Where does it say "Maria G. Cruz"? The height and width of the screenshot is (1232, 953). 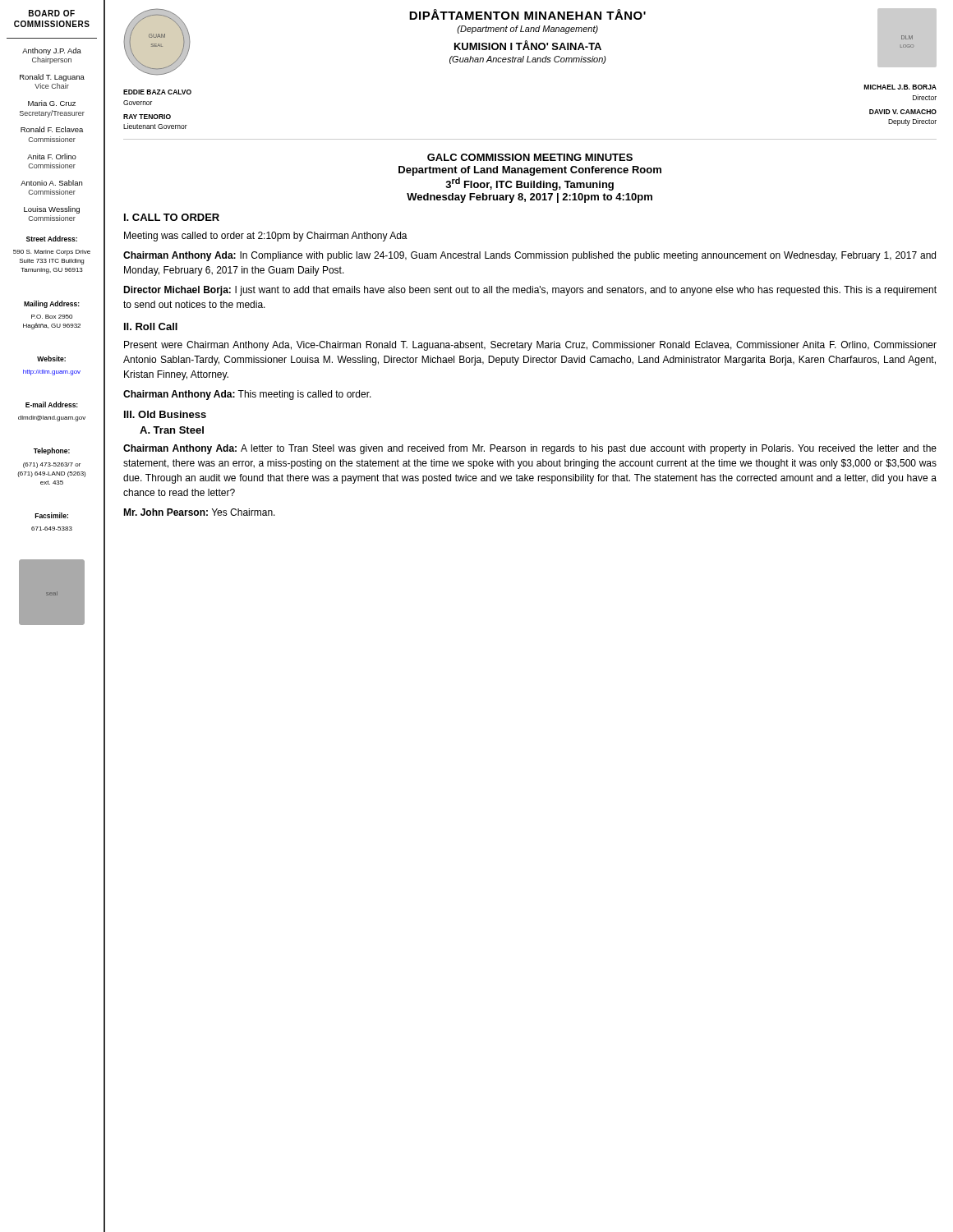pyautogui.click(x=52, y=103)
